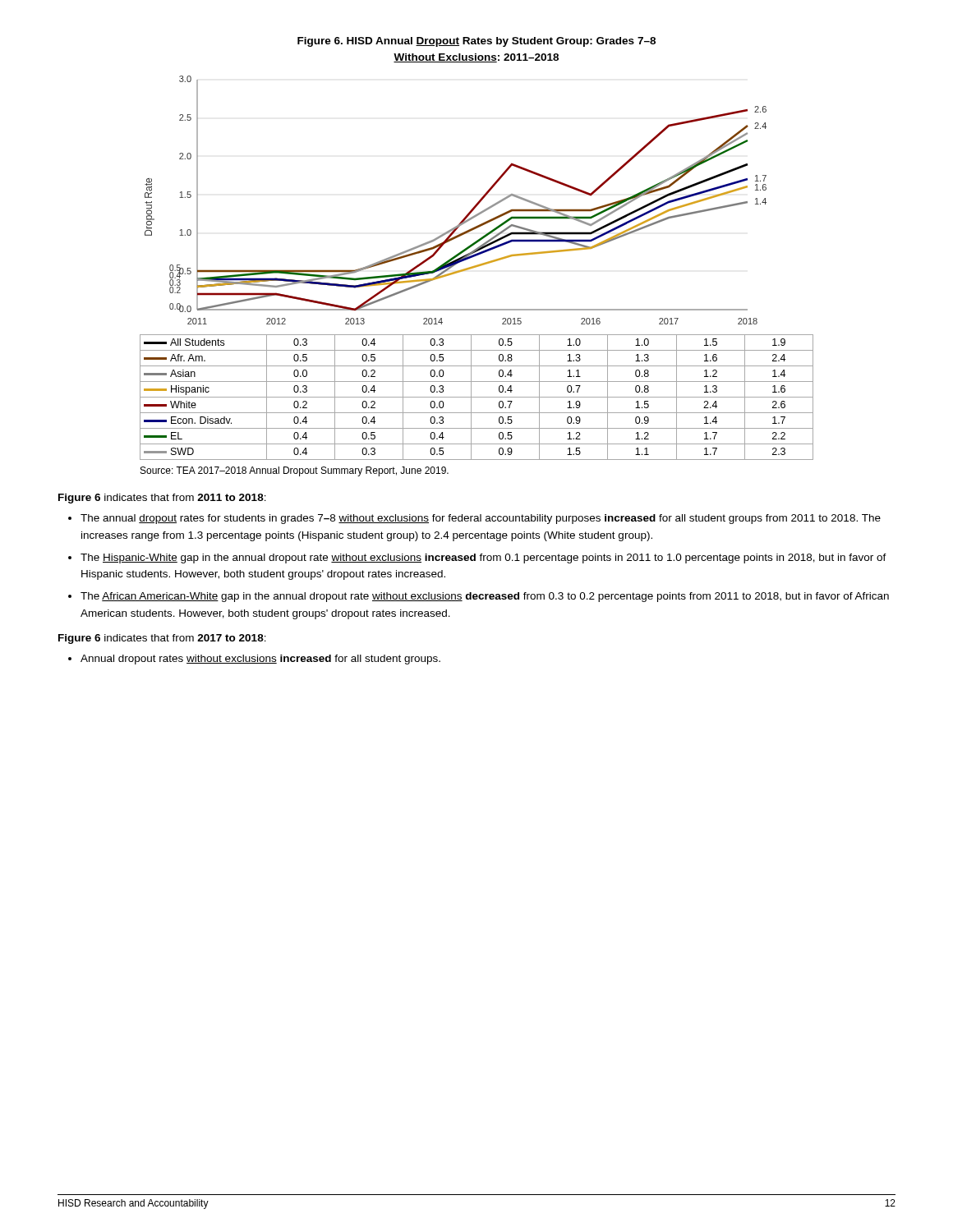
Task: Point to the text block starting "Figure 6. HISD"
Action: pos(476,49)
